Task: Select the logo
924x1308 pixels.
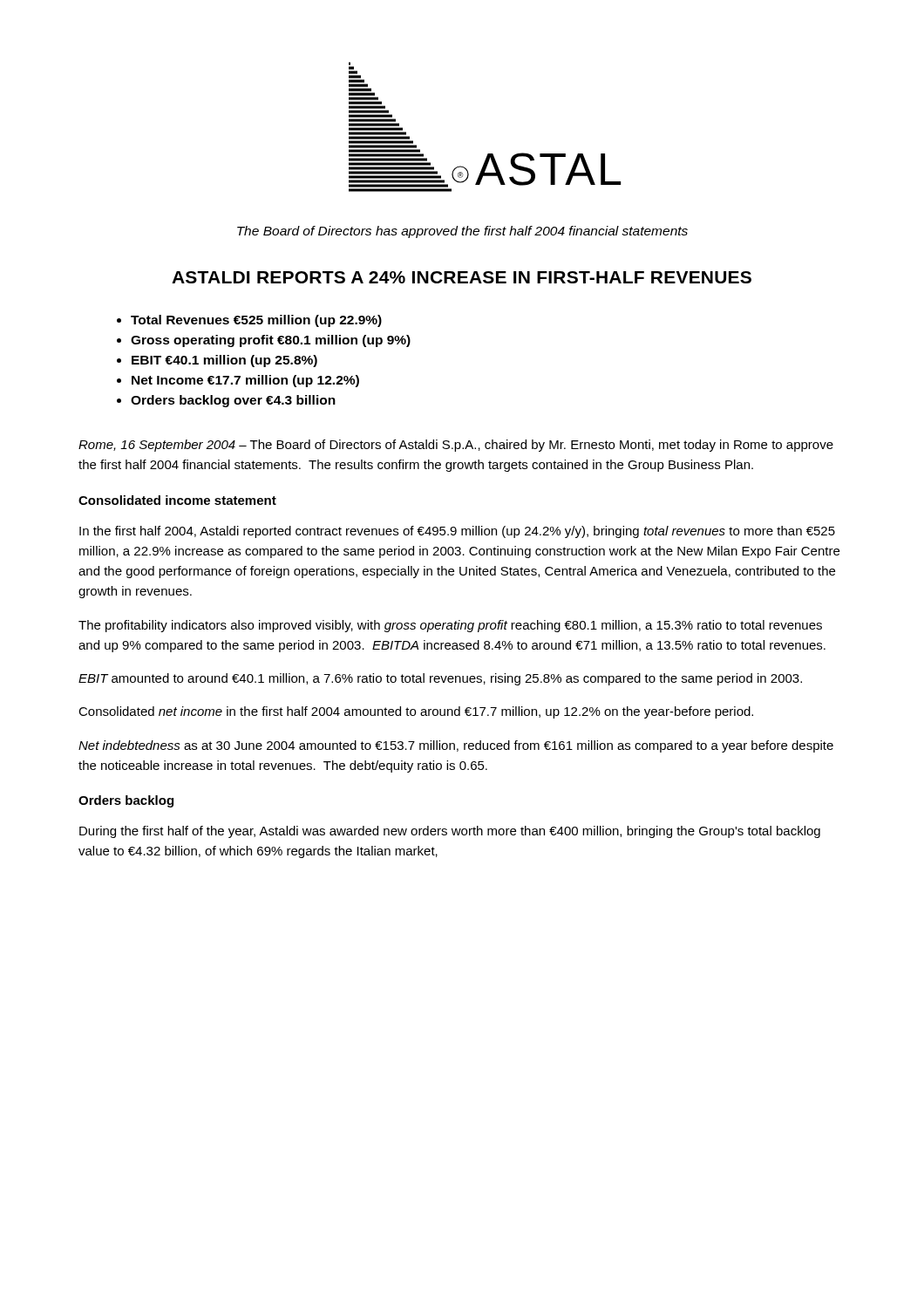Action: 462,130
